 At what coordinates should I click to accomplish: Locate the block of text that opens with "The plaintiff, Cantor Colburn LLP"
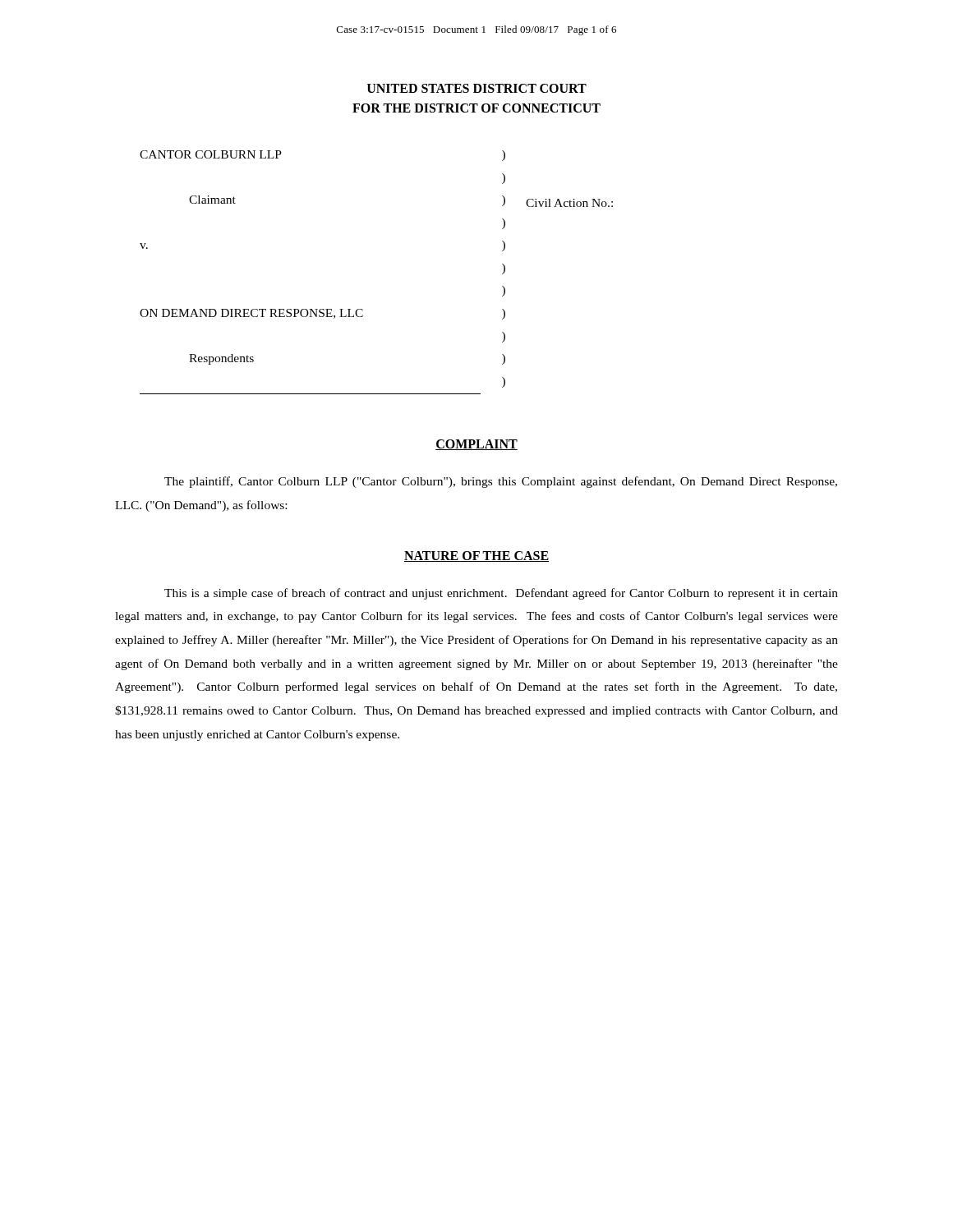pyautogui.click(x=476, y=493)
